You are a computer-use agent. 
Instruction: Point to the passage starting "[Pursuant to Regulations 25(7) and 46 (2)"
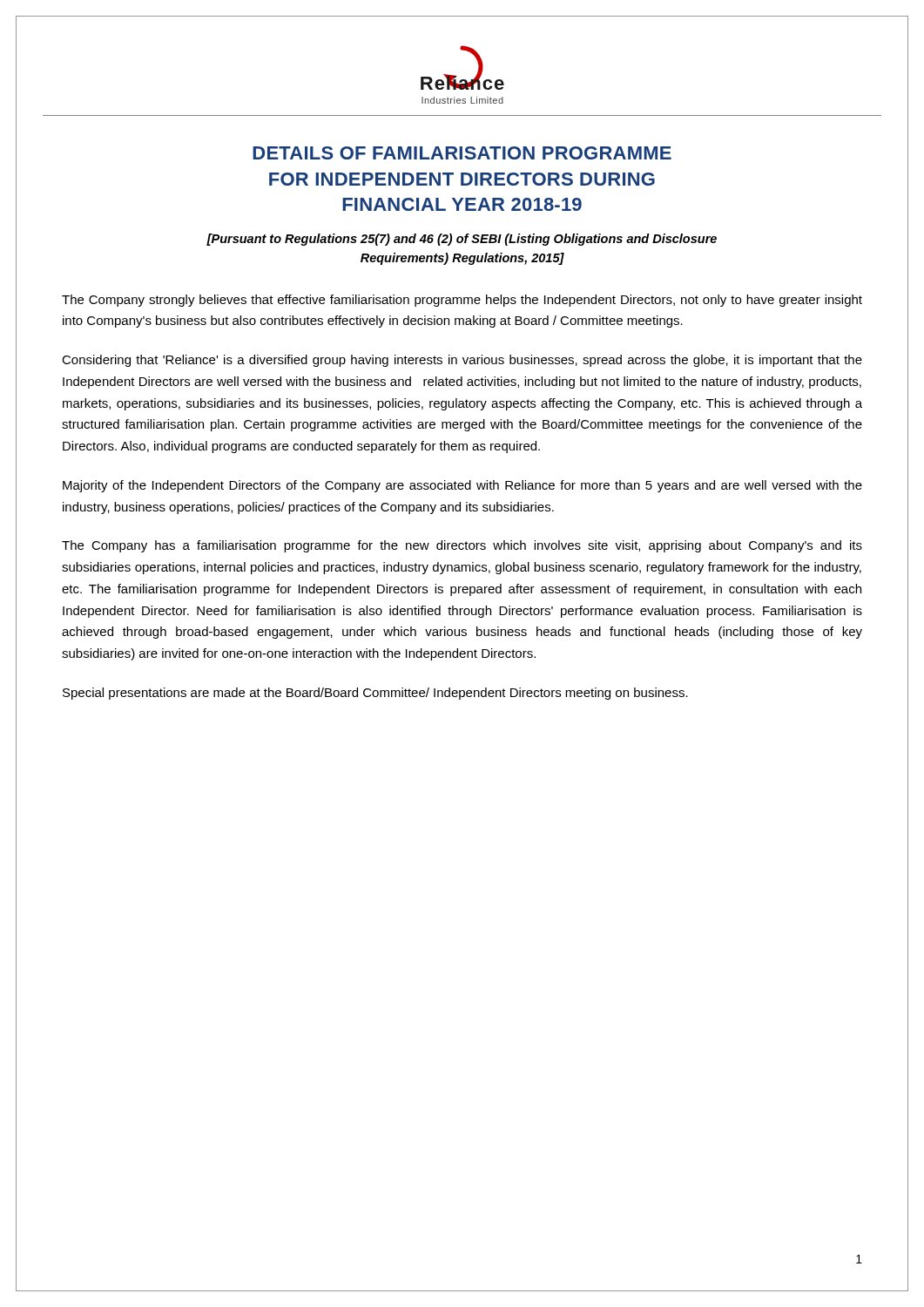[x=462, y=249]
